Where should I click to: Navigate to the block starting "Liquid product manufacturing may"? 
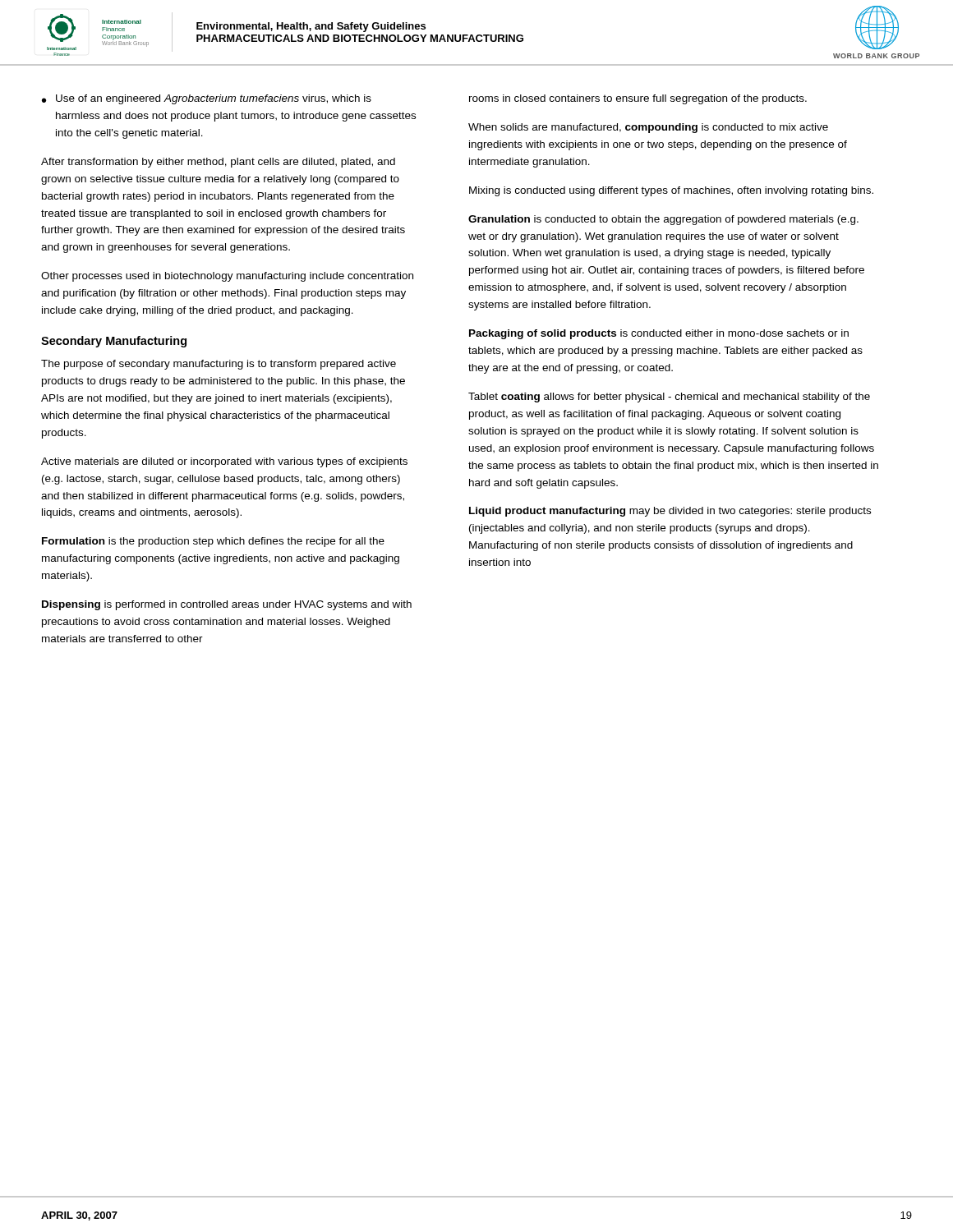click(670, 537)
